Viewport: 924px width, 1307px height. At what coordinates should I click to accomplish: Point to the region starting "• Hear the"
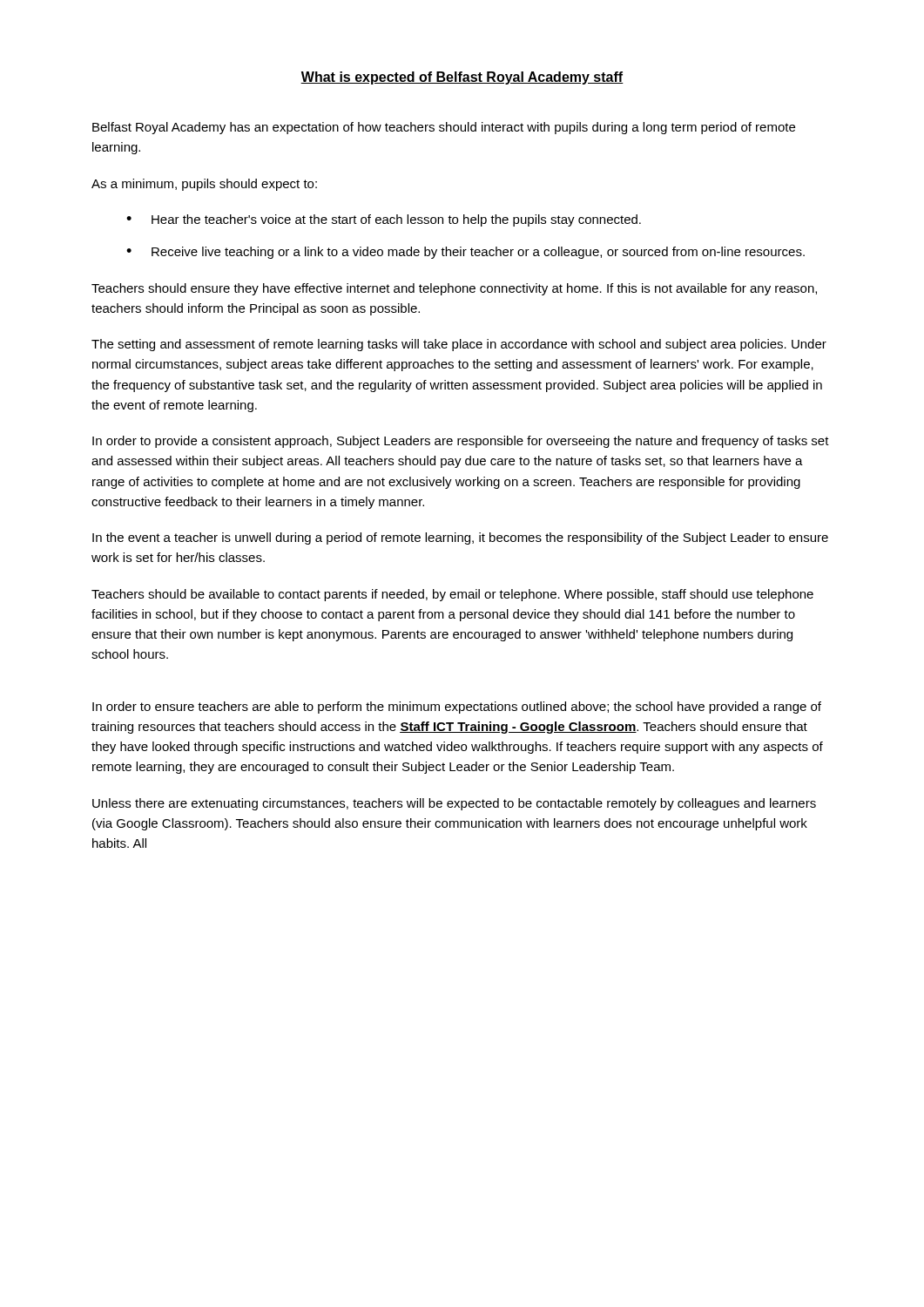479,219
